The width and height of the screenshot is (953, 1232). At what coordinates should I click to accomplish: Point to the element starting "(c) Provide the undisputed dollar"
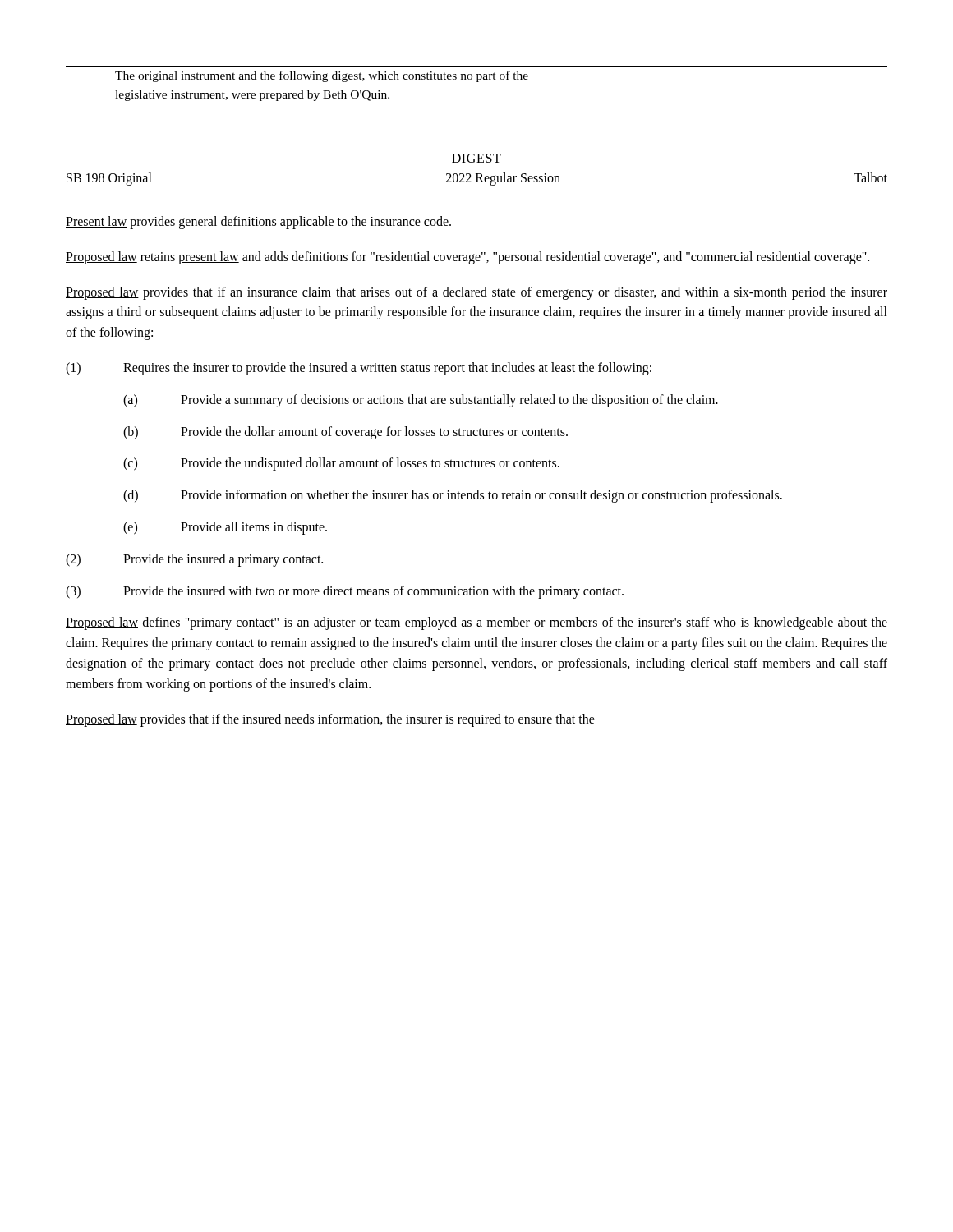click(505, 464)
